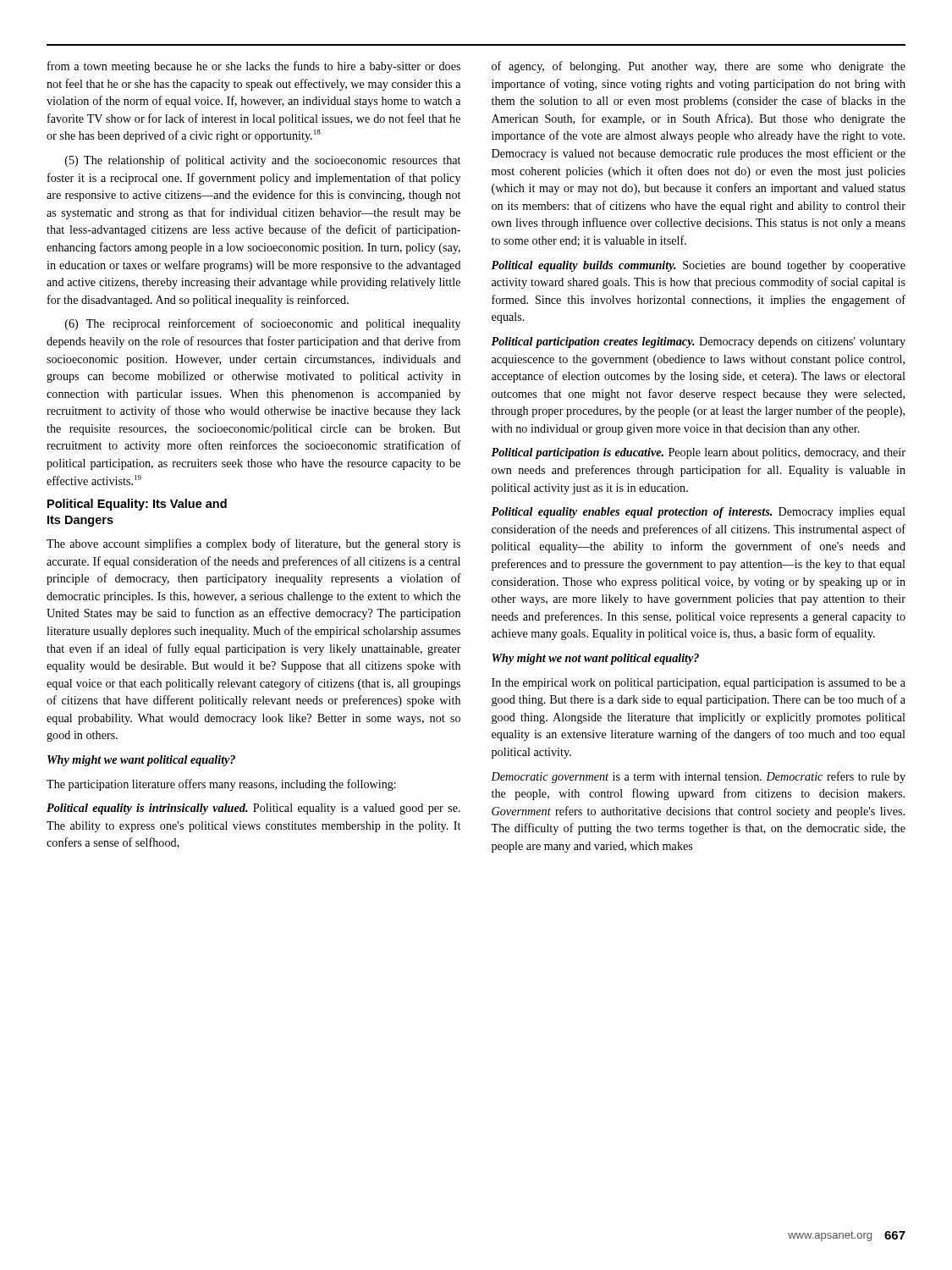Click the passage that begins "of agency, of belonging."
The width and height of the screenshot is (952, 1270).
click(x=698, y=153)
